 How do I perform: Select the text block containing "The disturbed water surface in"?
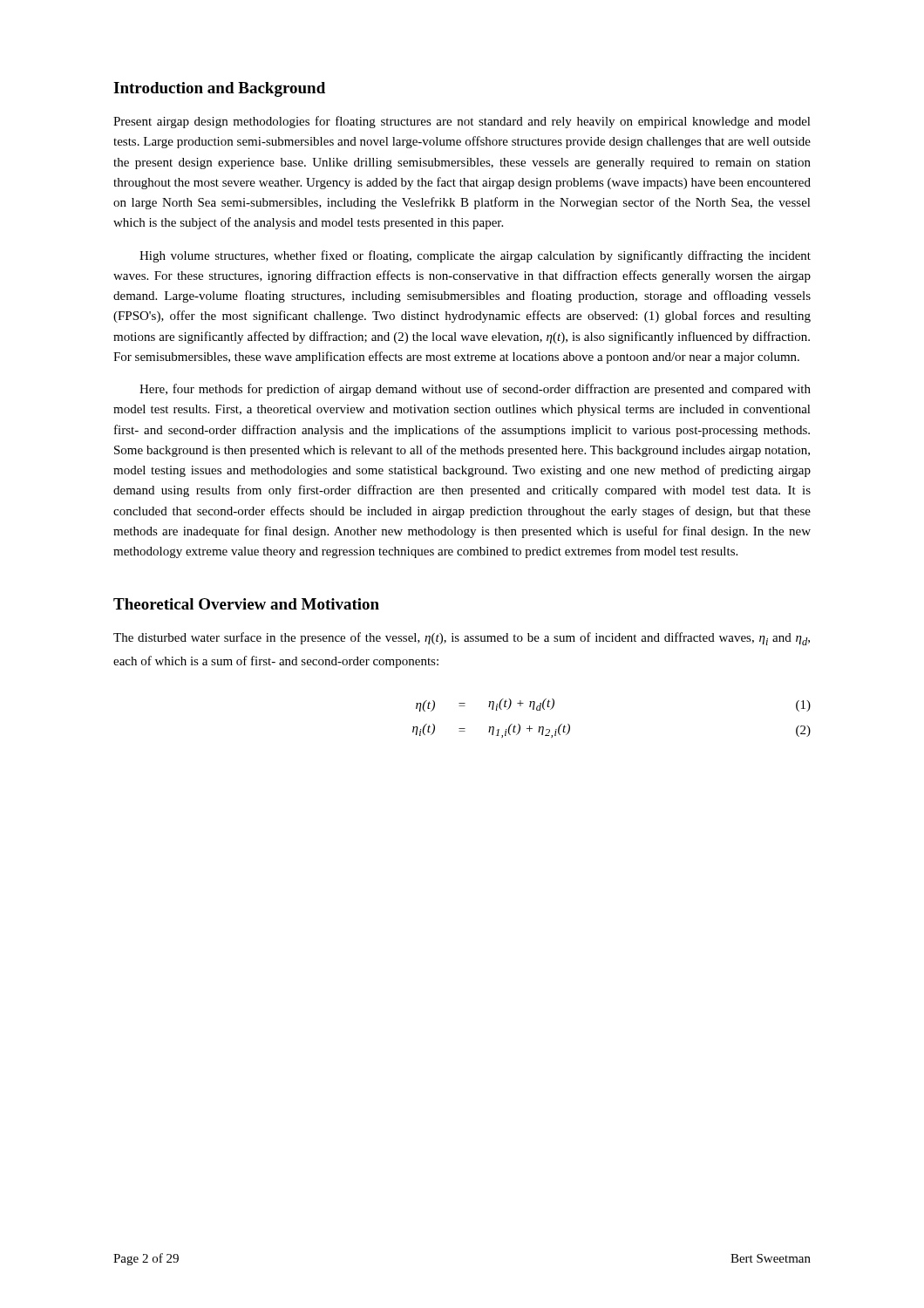coord(462,649)
